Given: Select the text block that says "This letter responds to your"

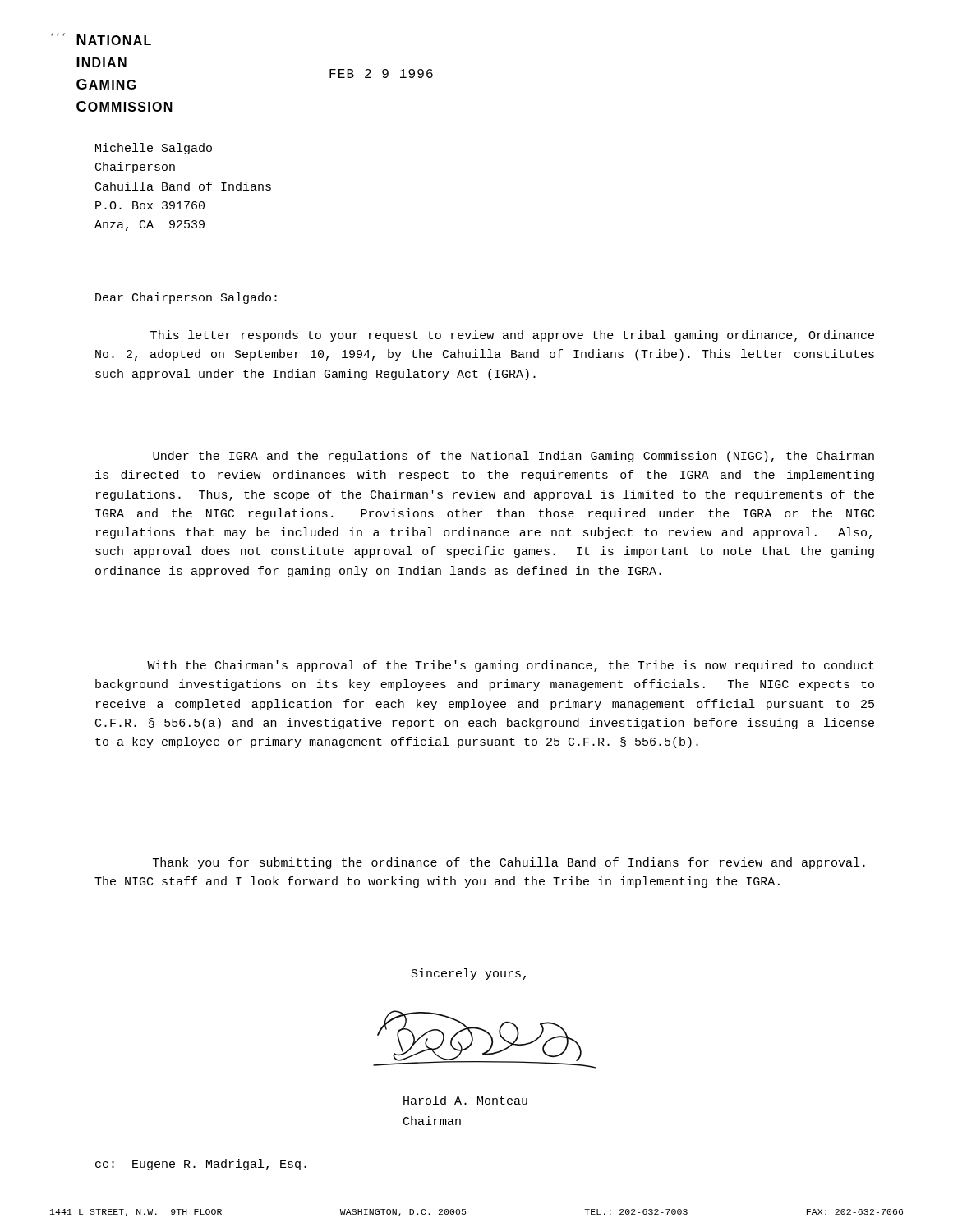Looking at the screenshot, I should pos(485,355).
